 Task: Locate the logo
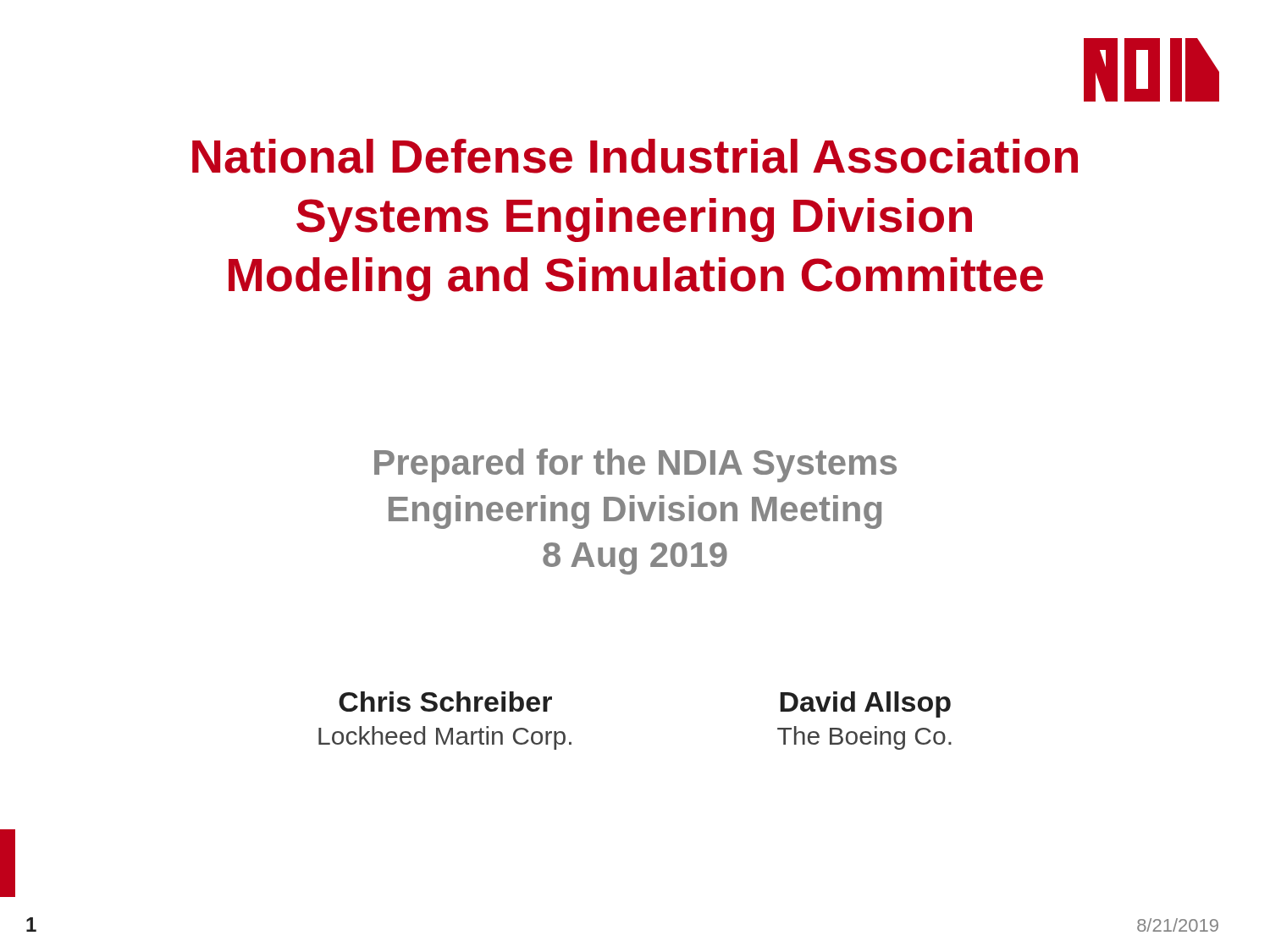(1151, 72)
